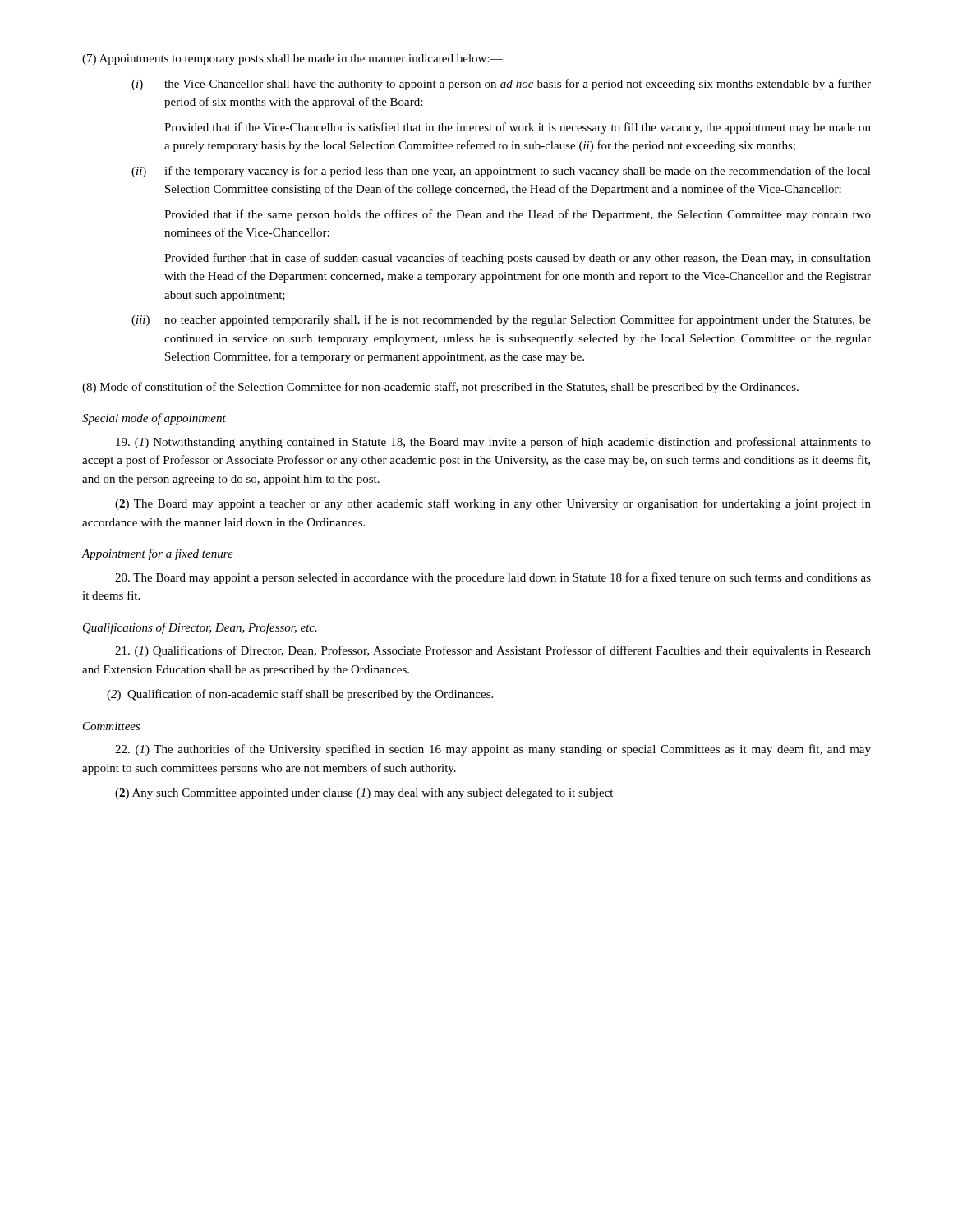953x1232 pixels.
Task: Select the text block containing "Provided further that"
Action: [x=518, y=276]
